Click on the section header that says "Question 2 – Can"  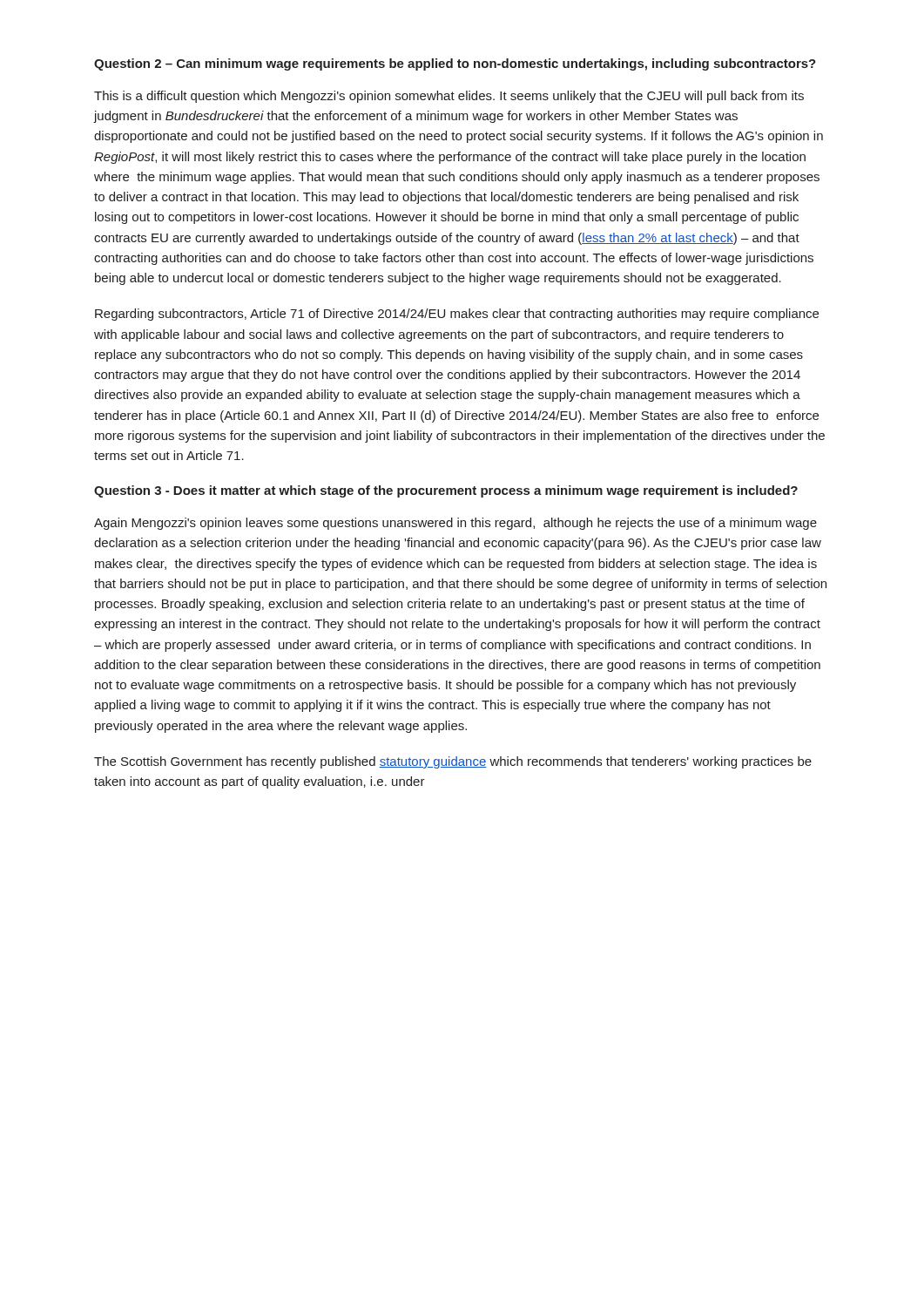tap(455, 63)
